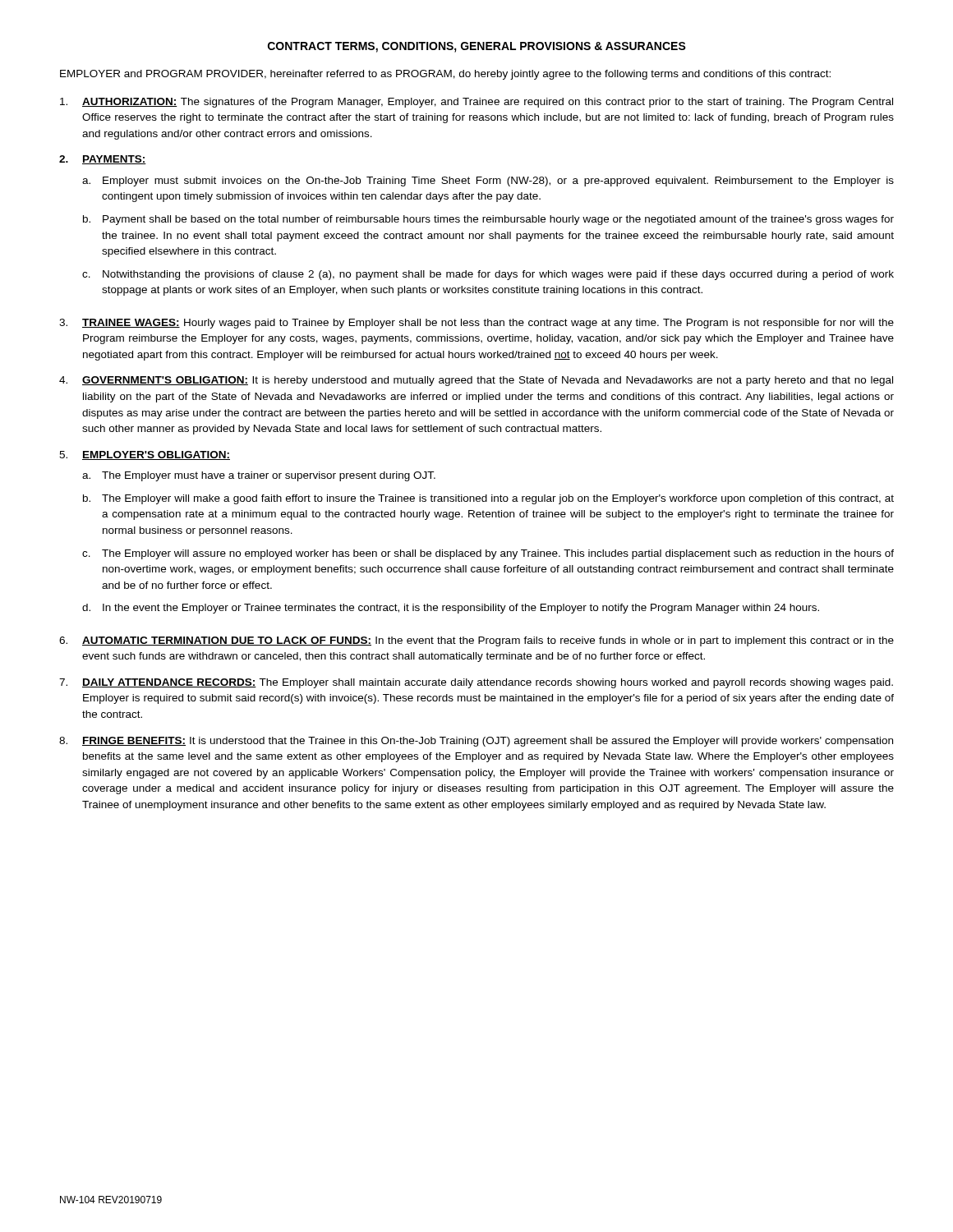Viewport: 953px width, 1232px height.
Task: Locate the text starting "6. AUTOMATIC TERMINATION DUE TO"
Action: (x=476, y=648)
